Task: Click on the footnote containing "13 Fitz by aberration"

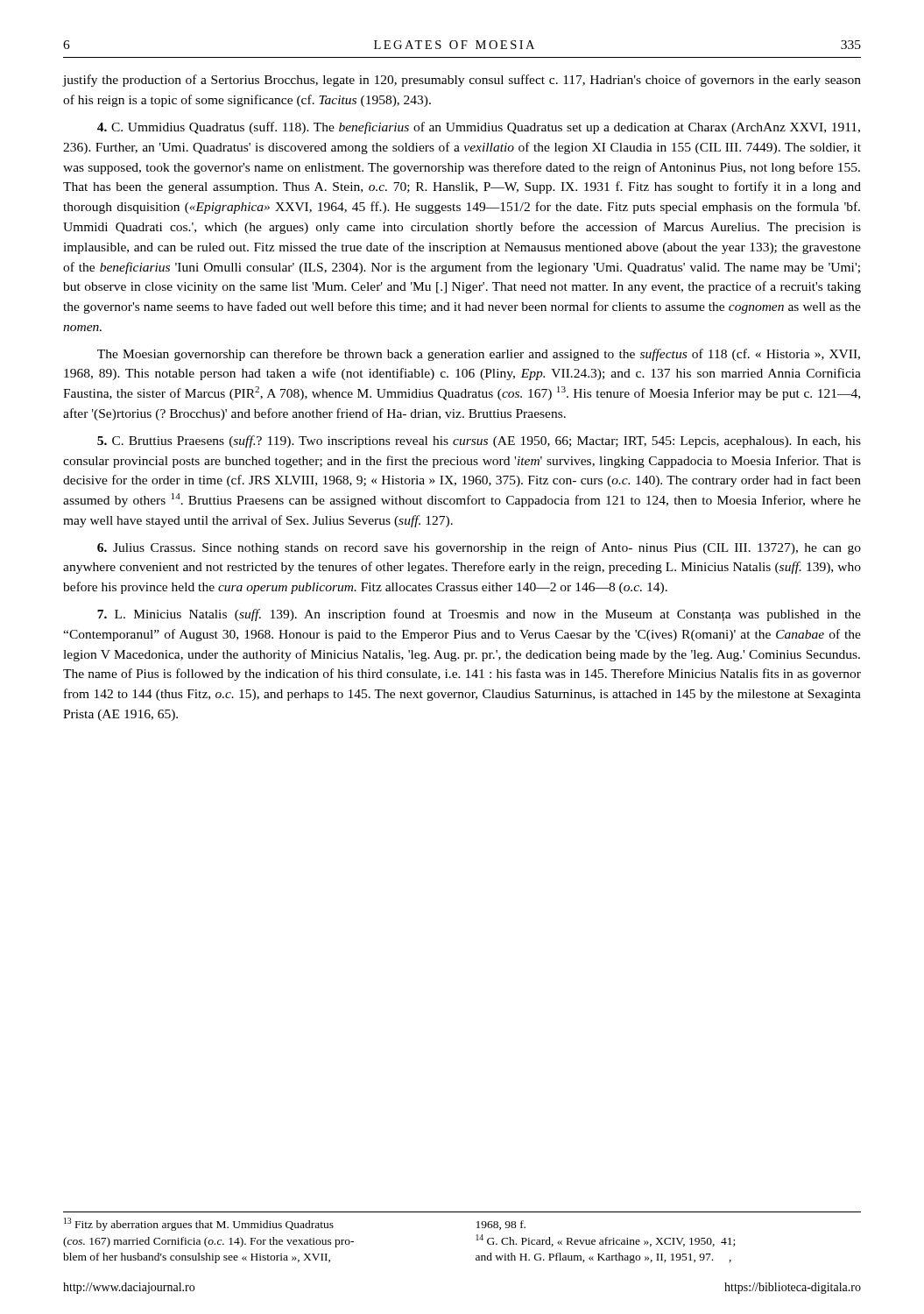Action: [x=295, y=1224]
